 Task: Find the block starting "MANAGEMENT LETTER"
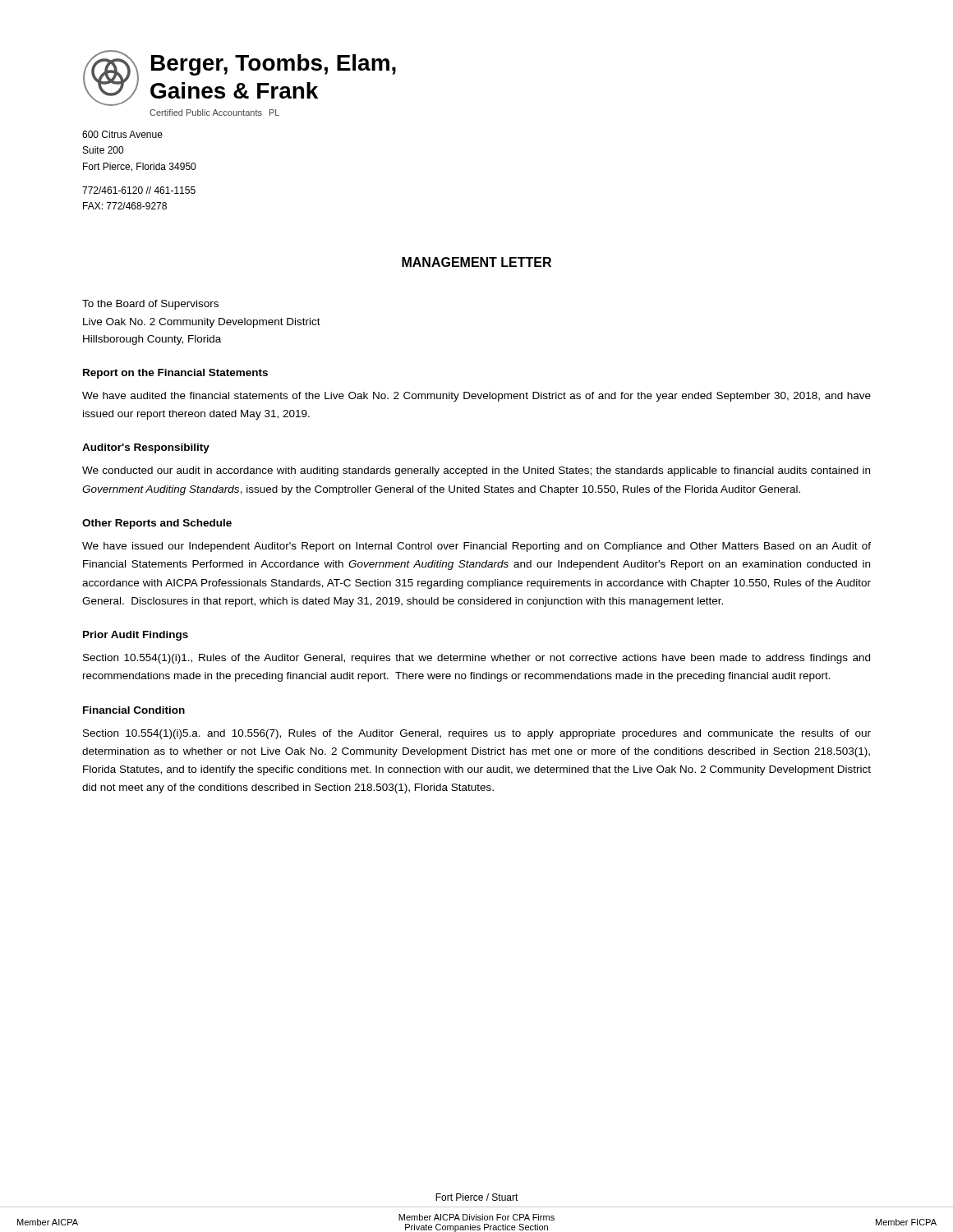click(x=476, y=263)
